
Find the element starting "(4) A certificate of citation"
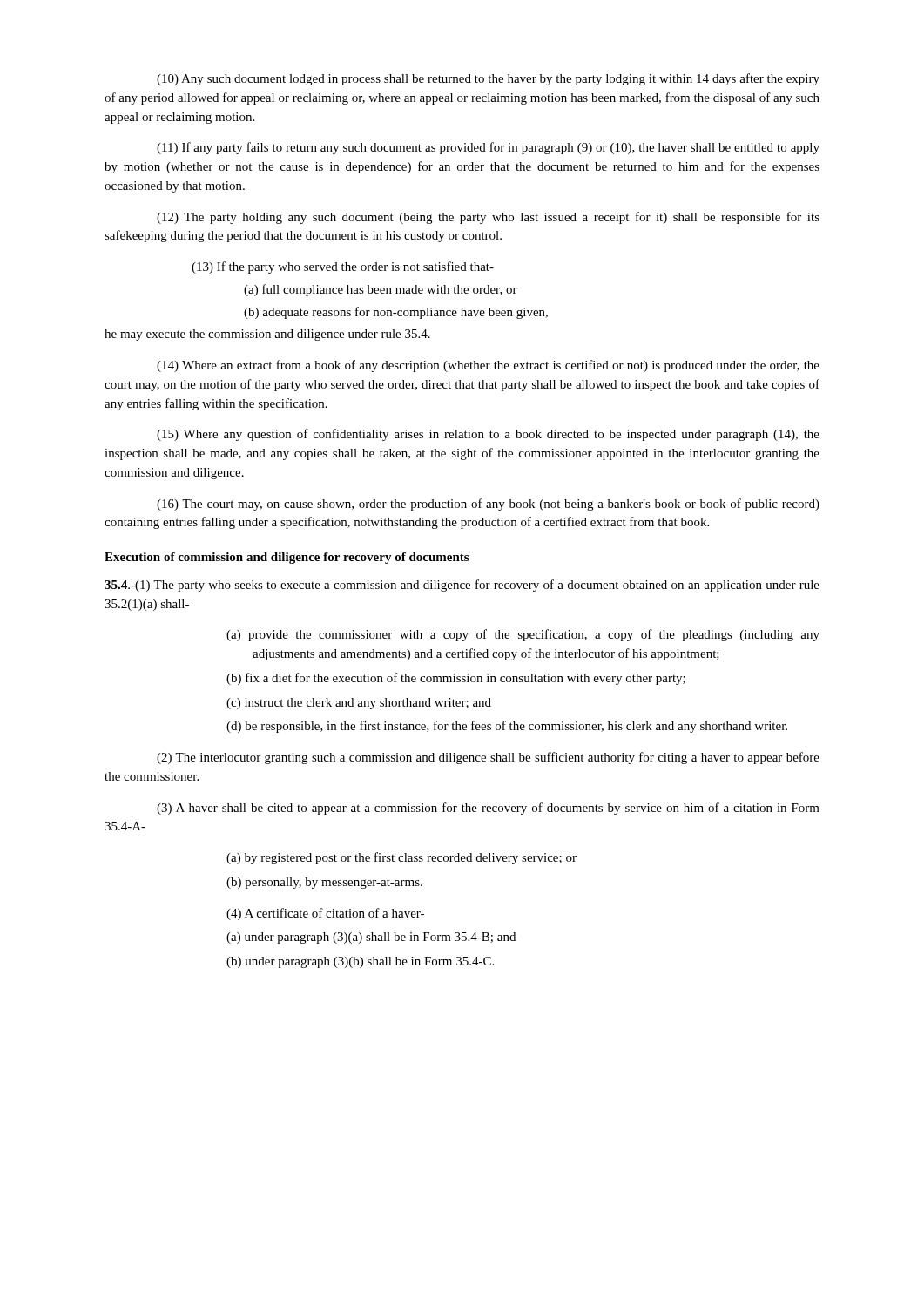339,913
